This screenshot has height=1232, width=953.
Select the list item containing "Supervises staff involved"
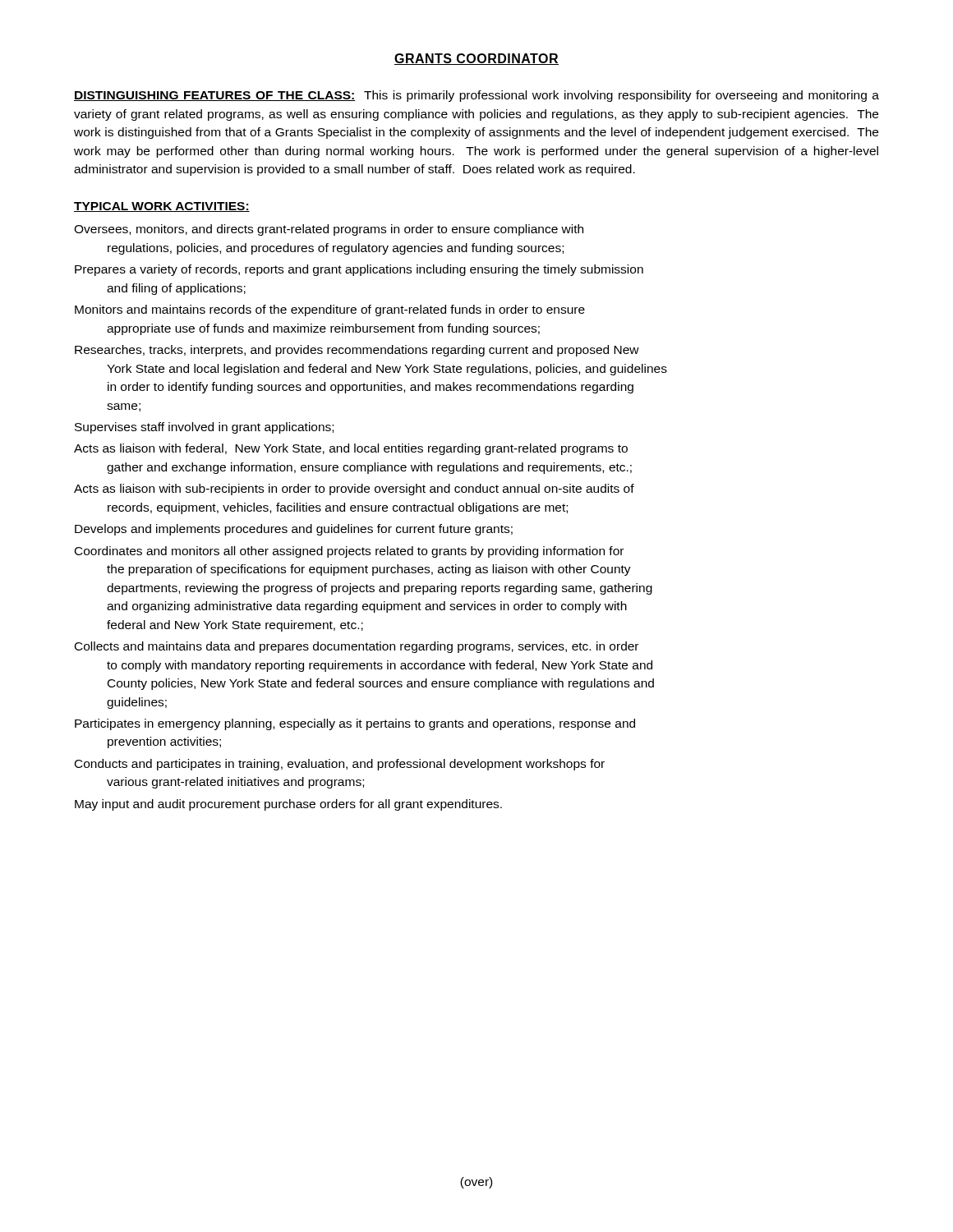tap(204, 428)
